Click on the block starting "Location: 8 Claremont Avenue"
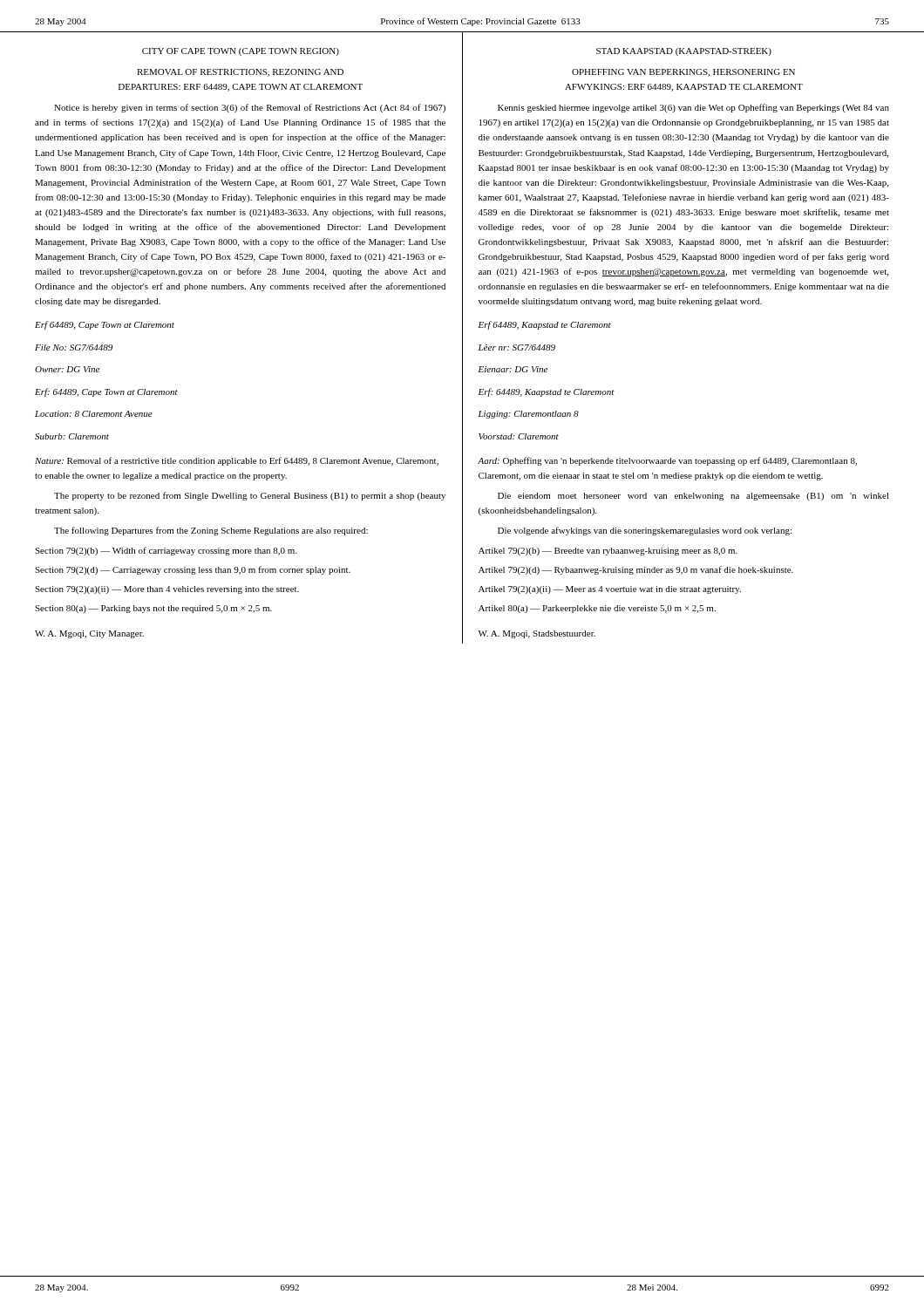924x1308 pixels. (x=94, y=414)
